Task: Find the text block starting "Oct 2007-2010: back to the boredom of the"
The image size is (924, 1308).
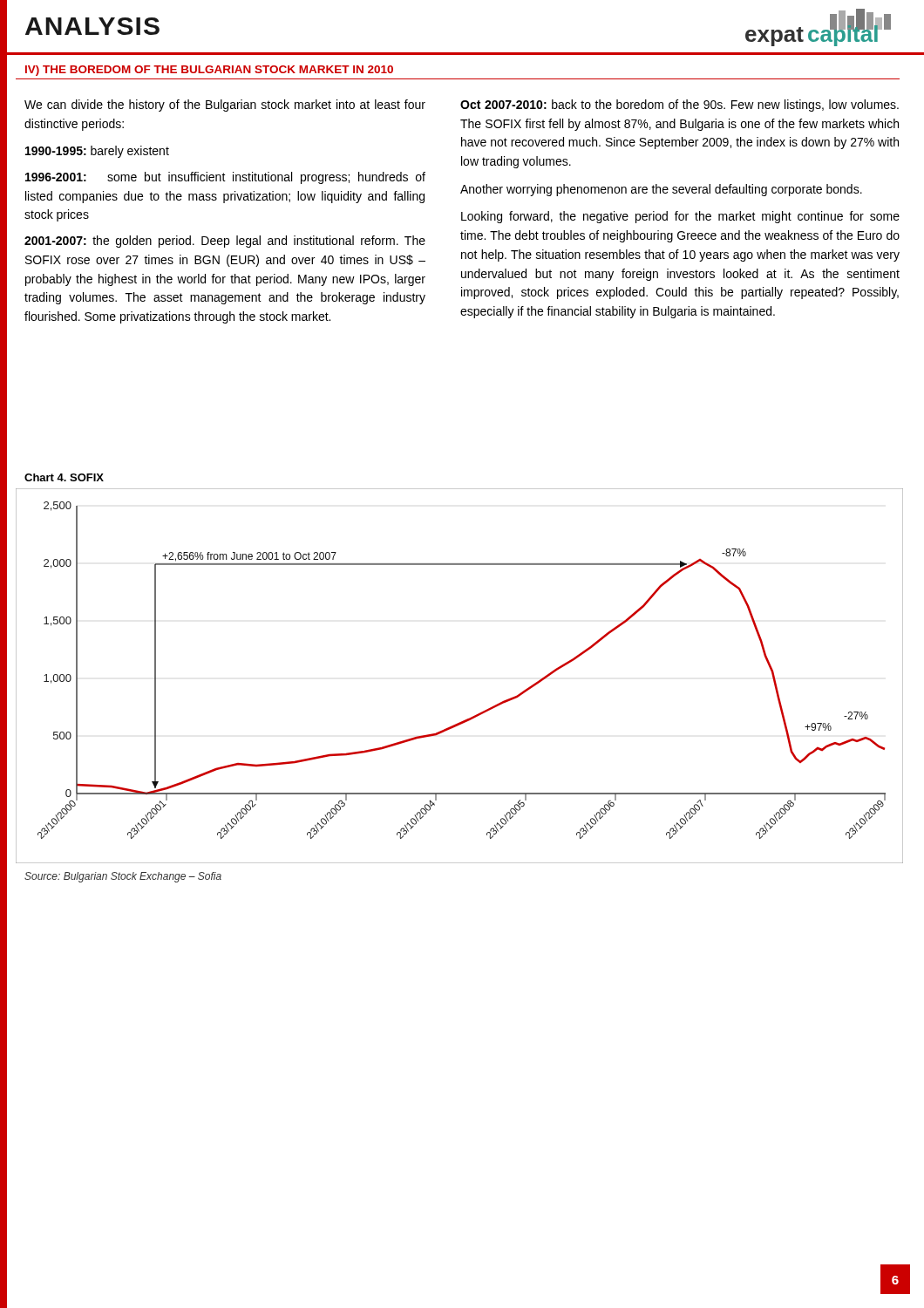Action: click(680, 133)
